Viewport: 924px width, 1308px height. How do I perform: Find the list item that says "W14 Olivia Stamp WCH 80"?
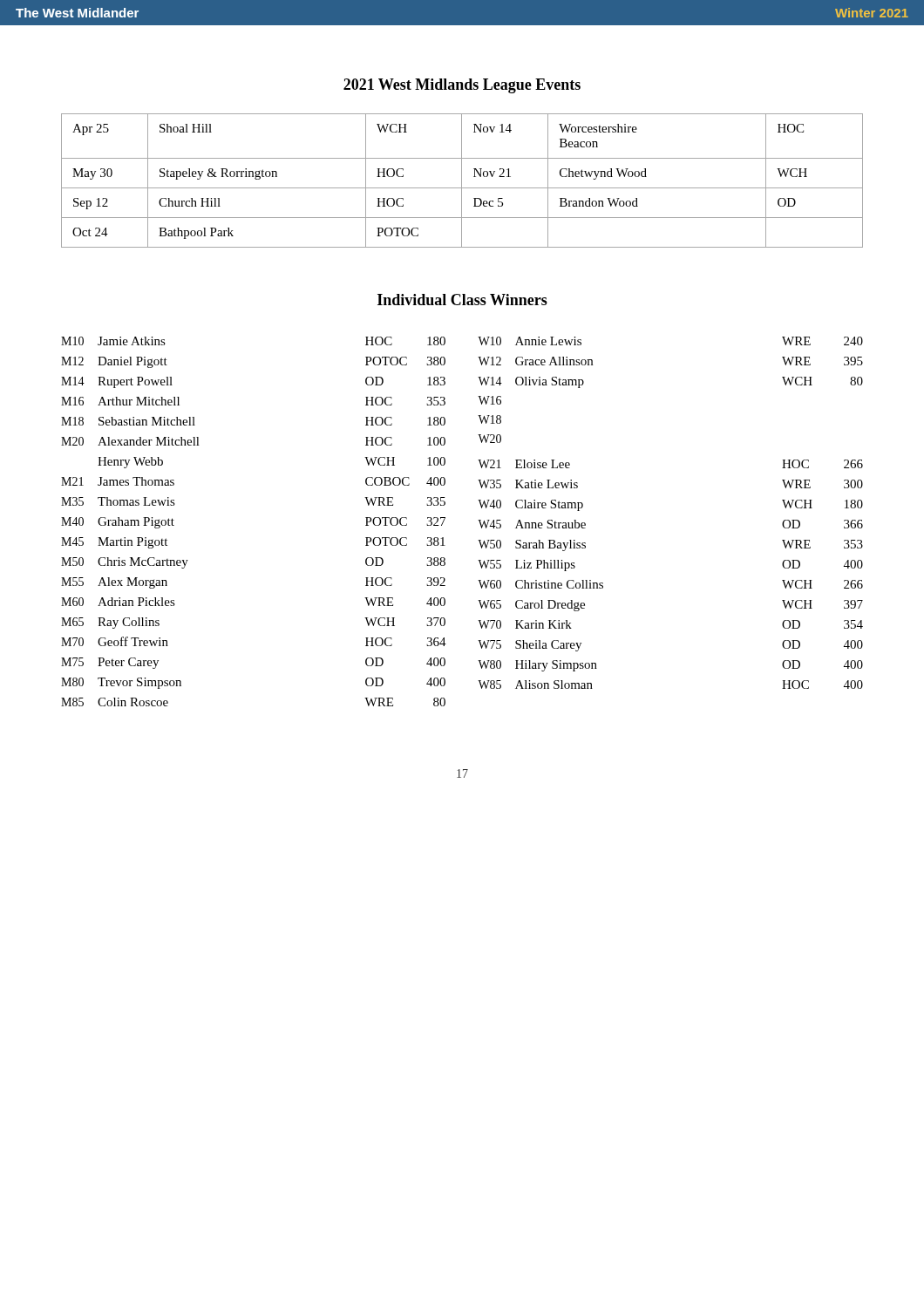point(483,382)
